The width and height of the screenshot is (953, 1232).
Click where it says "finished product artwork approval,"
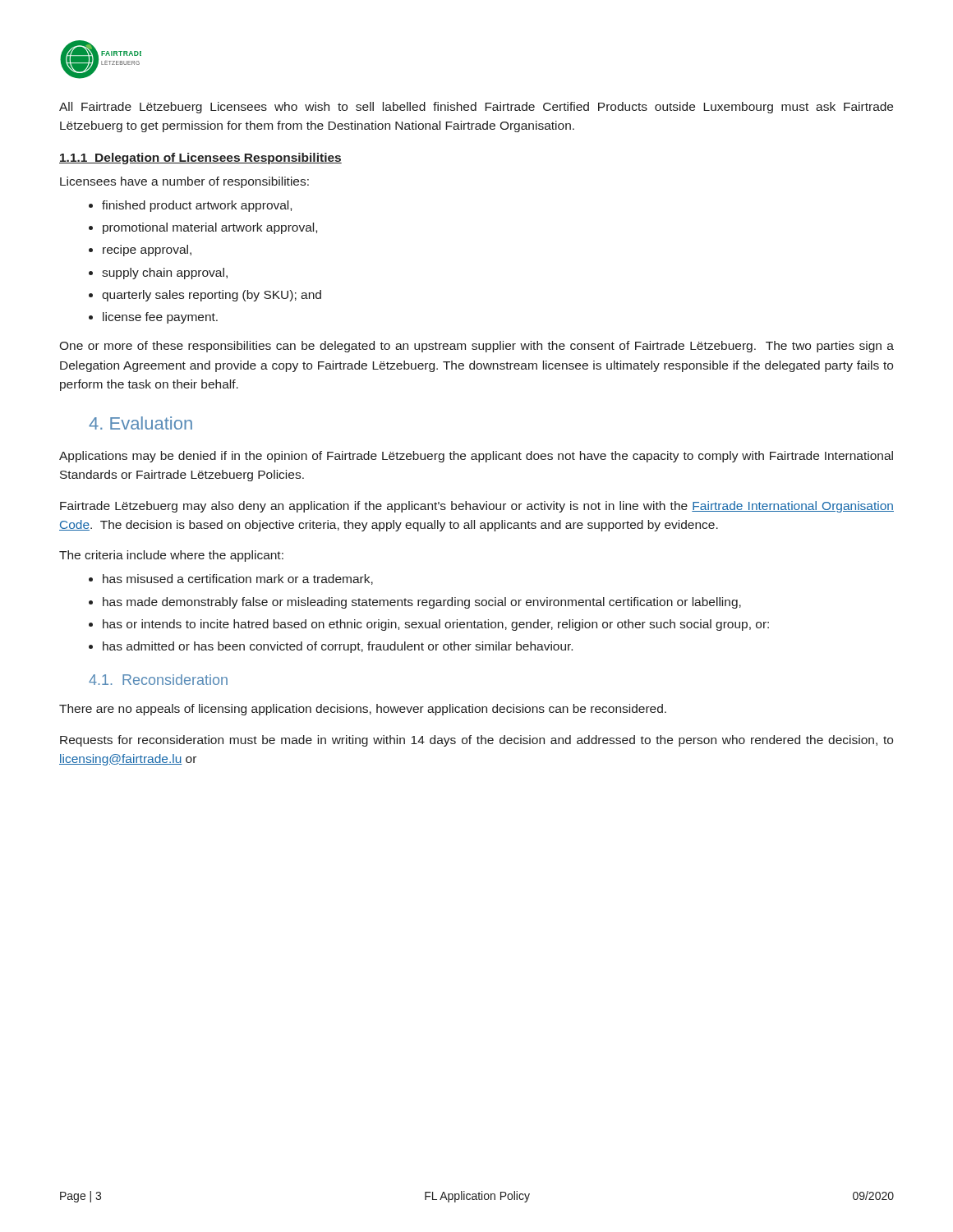point(197,205)
